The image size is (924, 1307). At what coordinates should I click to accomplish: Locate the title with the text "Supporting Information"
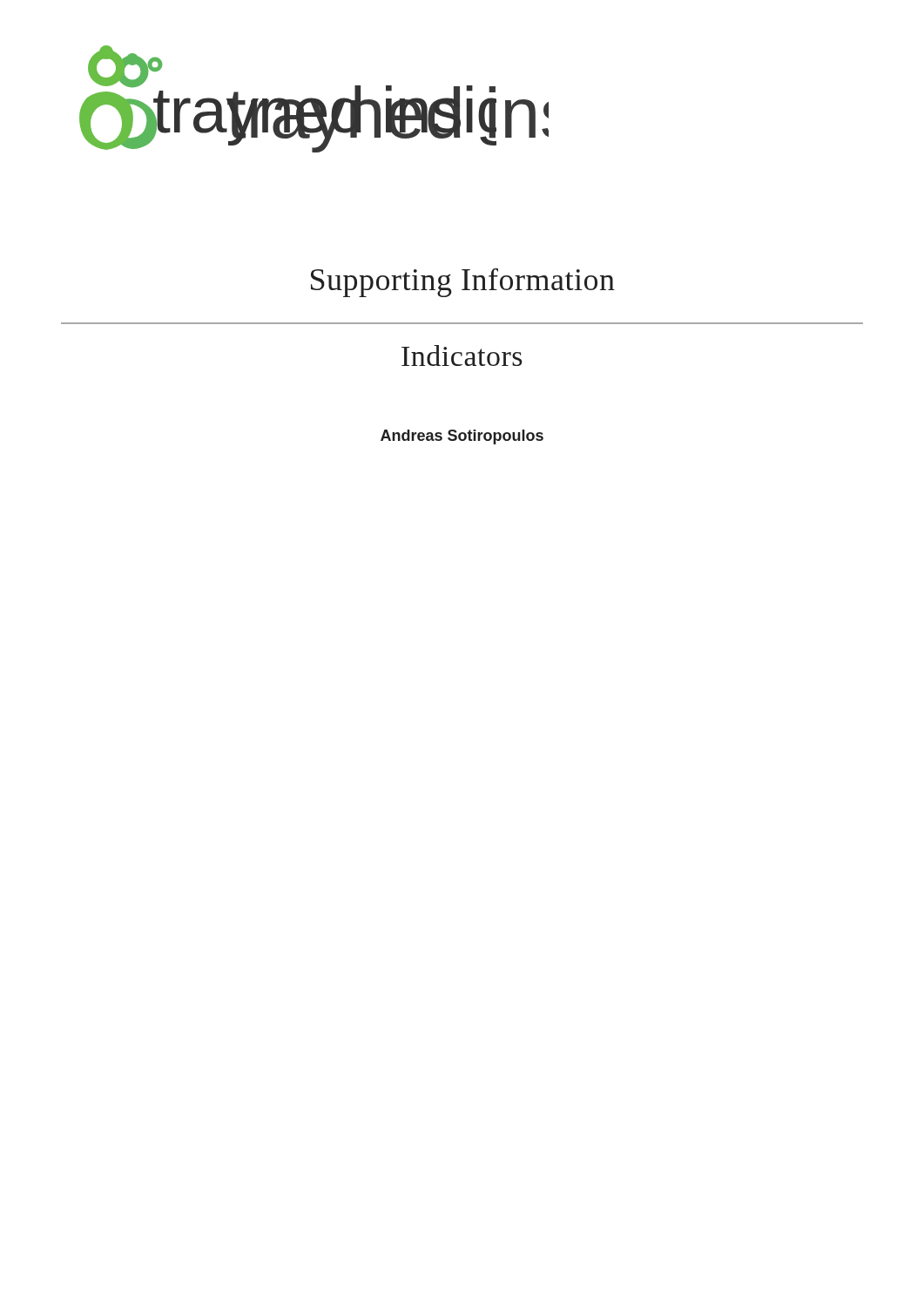point(462,280)
